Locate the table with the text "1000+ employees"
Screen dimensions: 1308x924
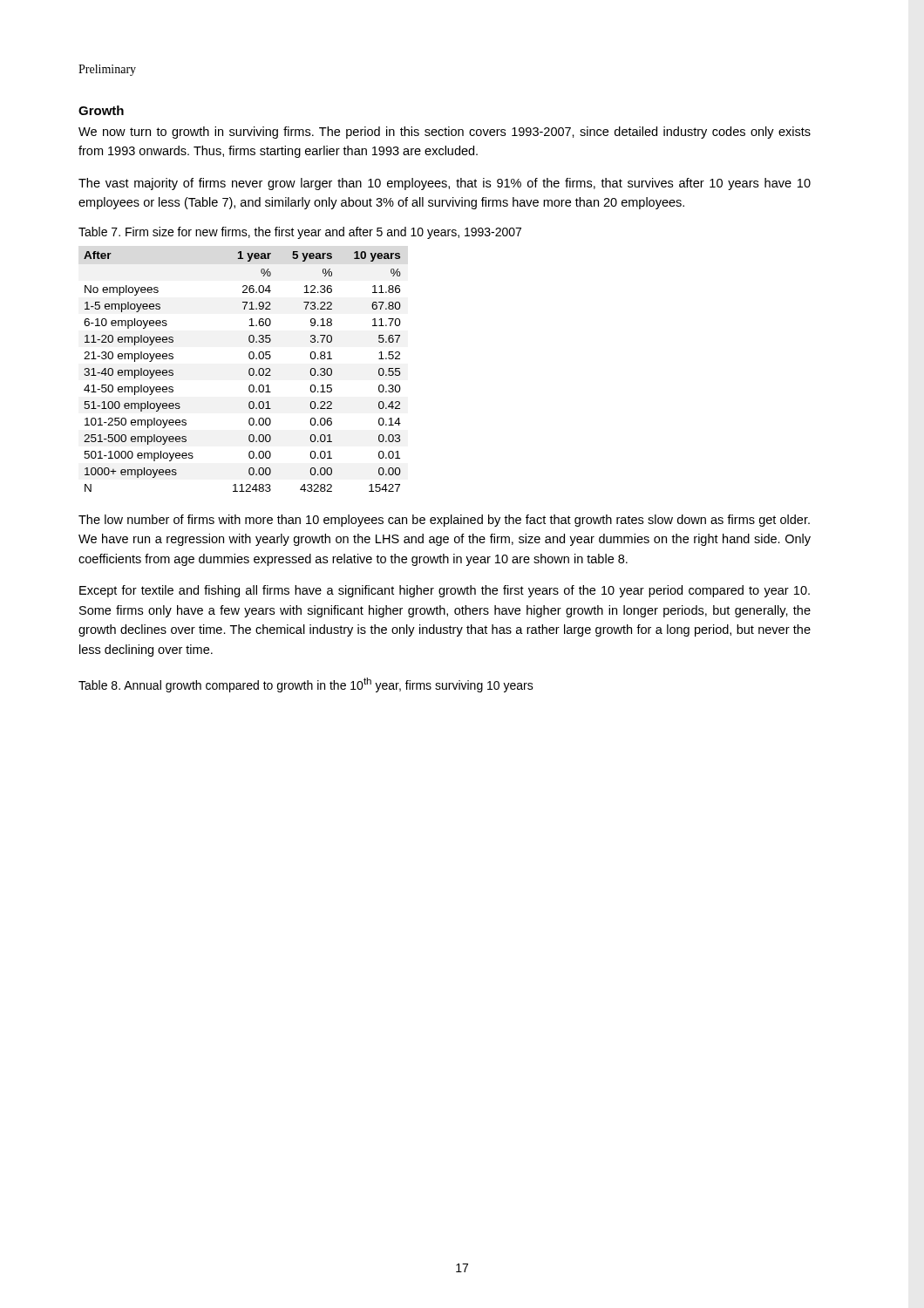[445, 371]
